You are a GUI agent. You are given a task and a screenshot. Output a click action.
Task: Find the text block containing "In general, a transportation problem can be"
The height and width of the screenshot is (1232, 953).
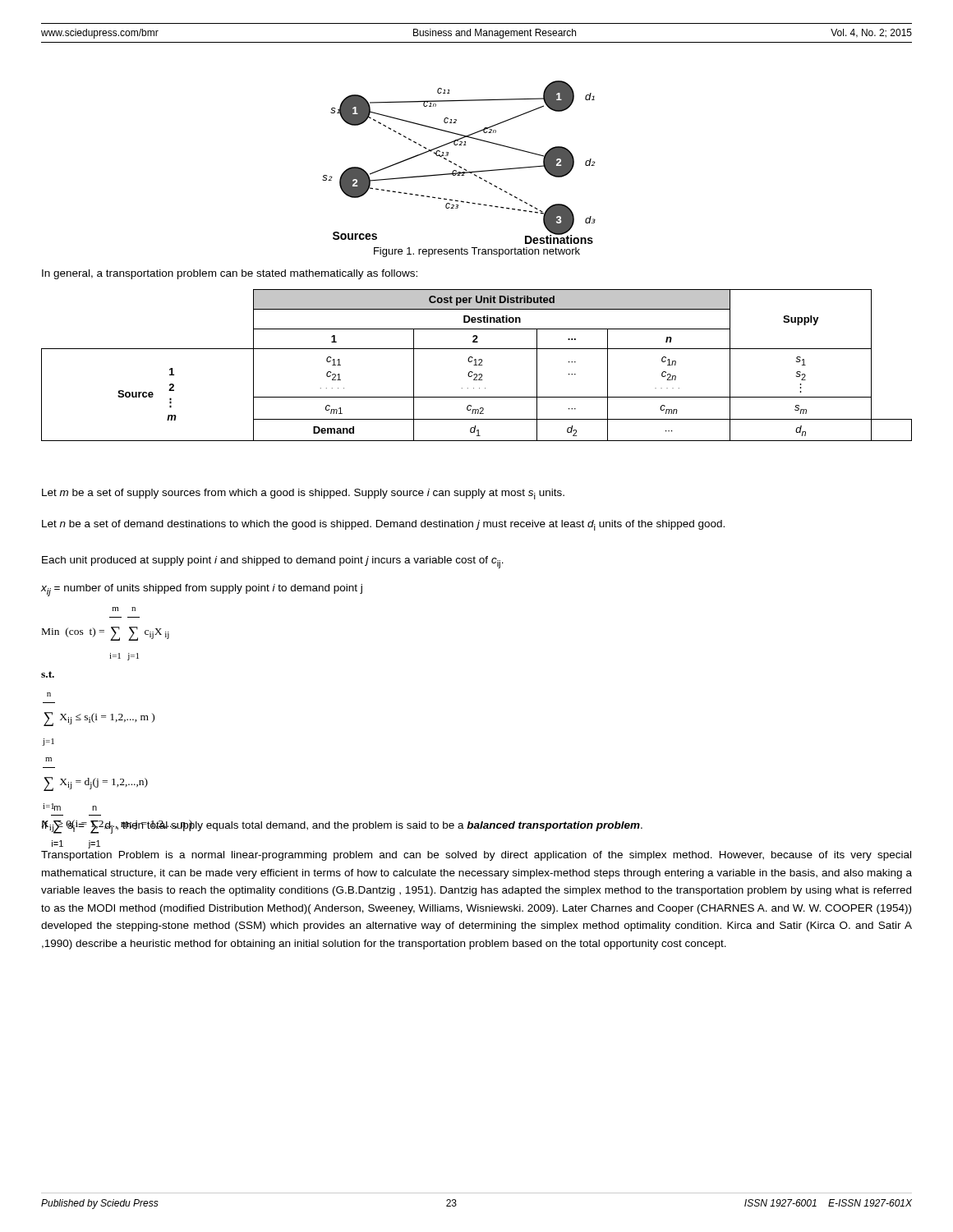click(x=230, y=273)
